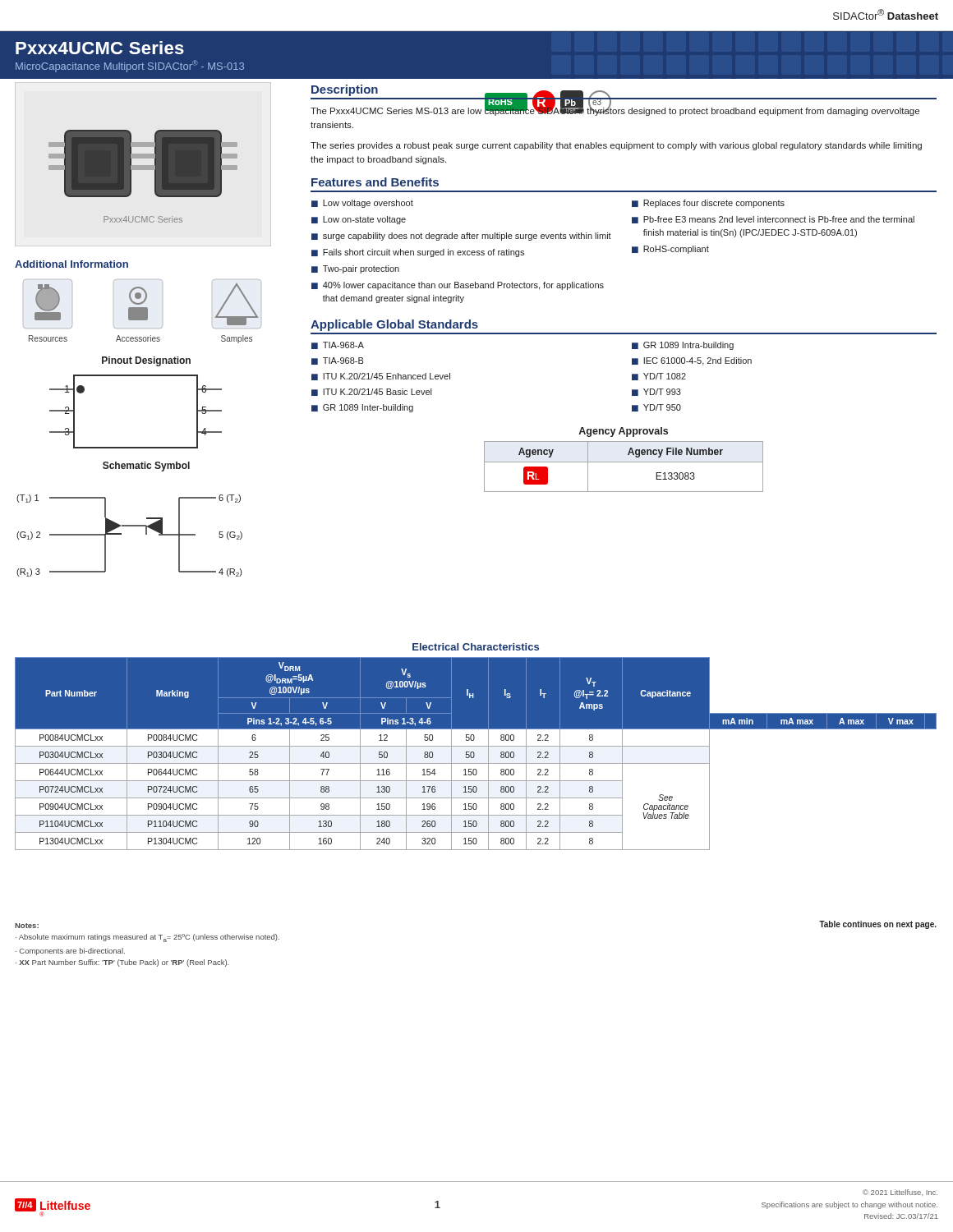This screenshot has width=953, height=1232.
Task: Point to the block starting "■Pb-free E3 means"
Action: [x=784, y=227]
